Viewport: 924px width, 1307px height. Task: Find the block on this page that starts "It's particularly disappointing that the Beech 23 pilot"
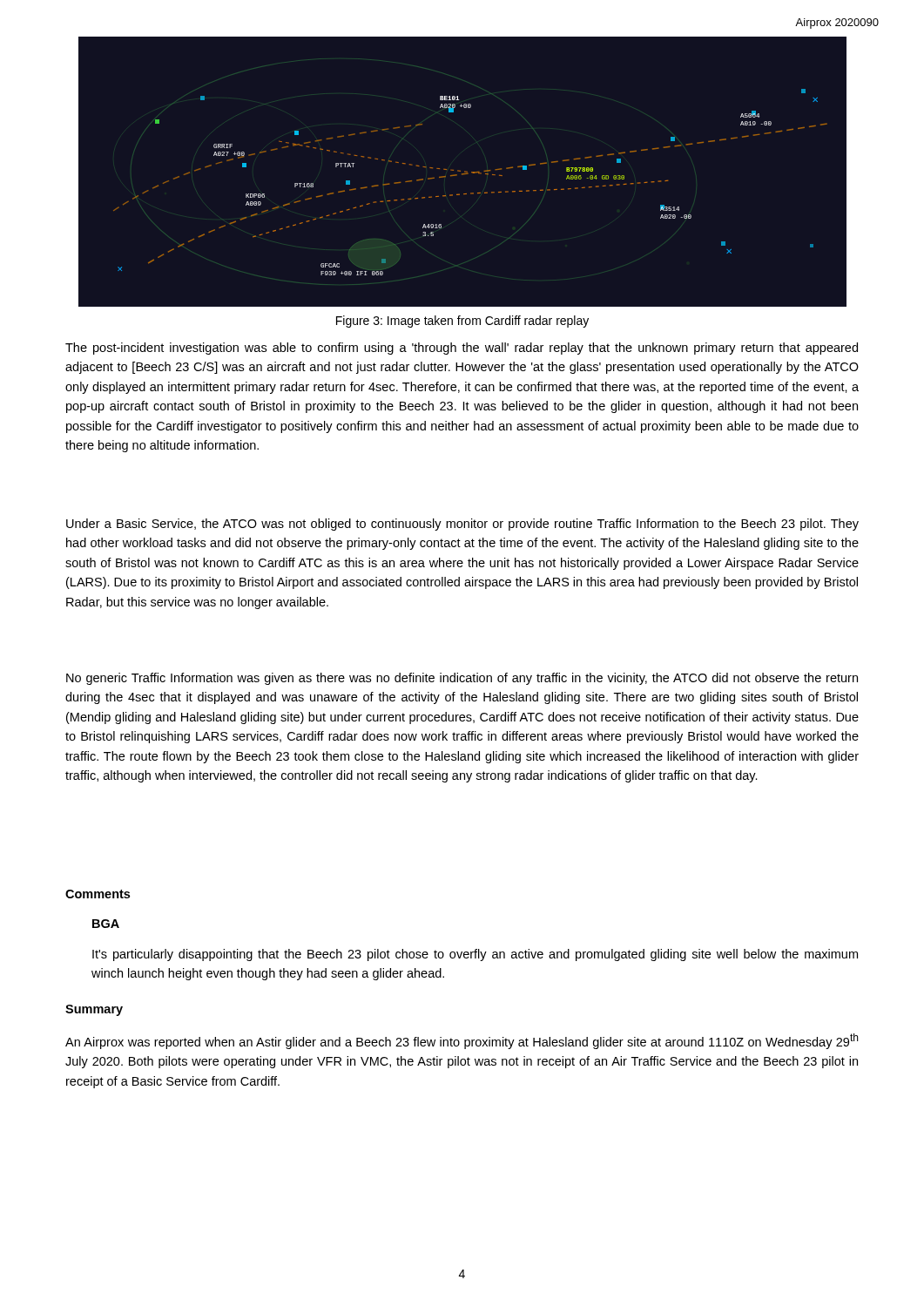click(x=475, y=964)
